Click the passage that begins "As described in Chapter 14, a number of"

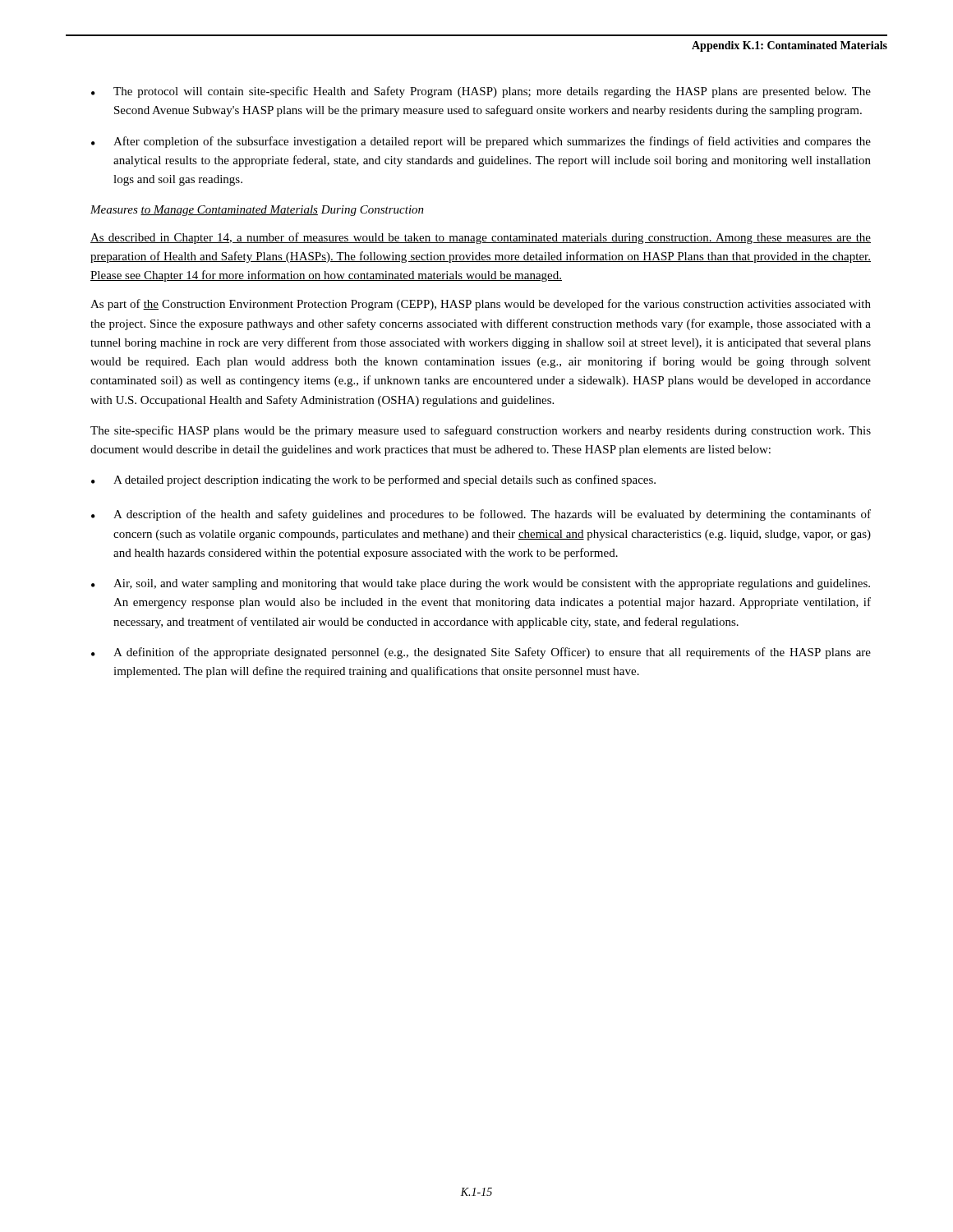481,256
